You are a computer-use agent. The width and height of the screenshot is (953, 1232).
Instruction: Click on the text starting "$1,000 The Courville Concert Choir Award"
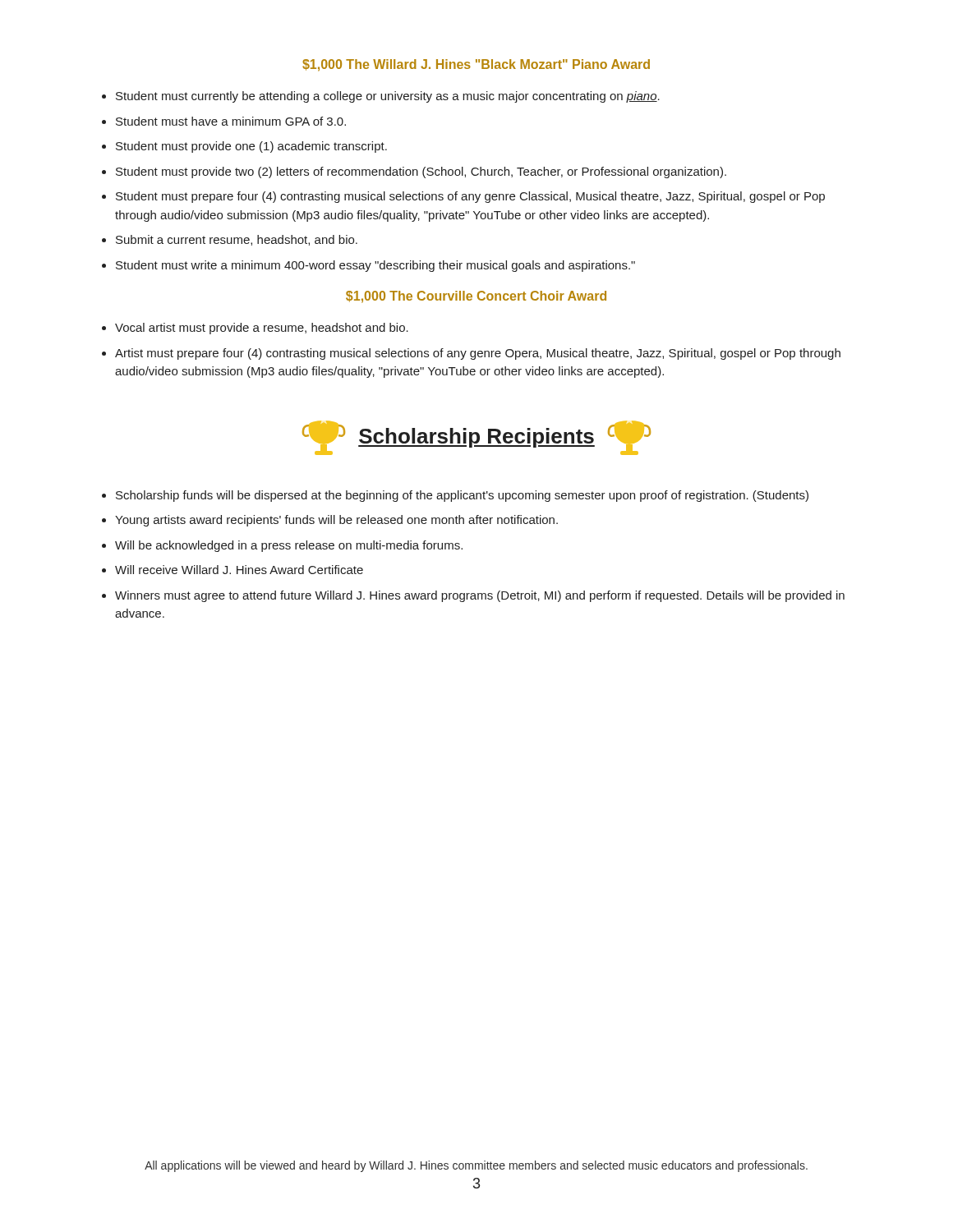tap(476, 296)
